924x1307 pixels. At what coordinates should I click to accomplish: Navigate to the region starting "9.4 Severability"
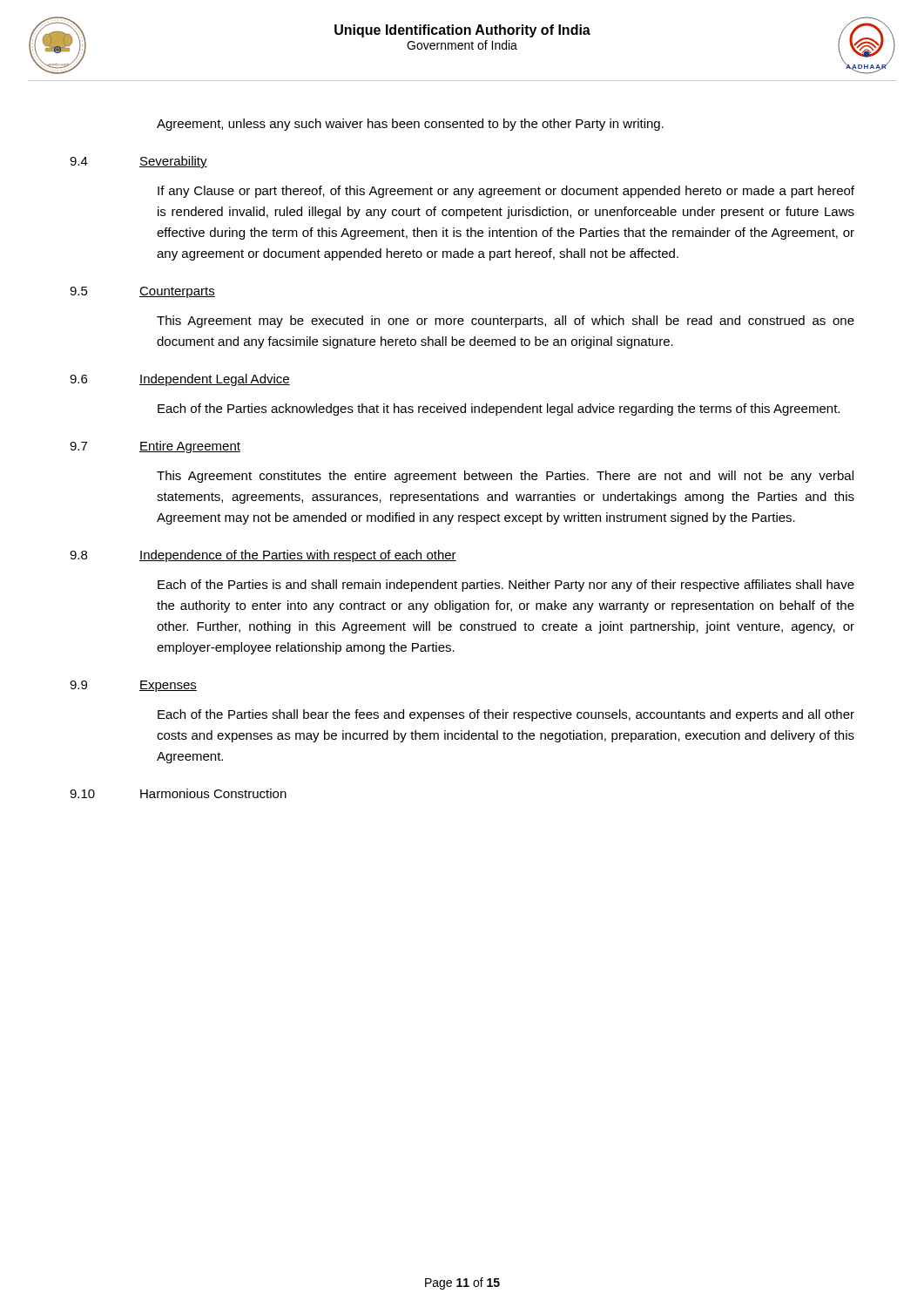coord(138,161)
